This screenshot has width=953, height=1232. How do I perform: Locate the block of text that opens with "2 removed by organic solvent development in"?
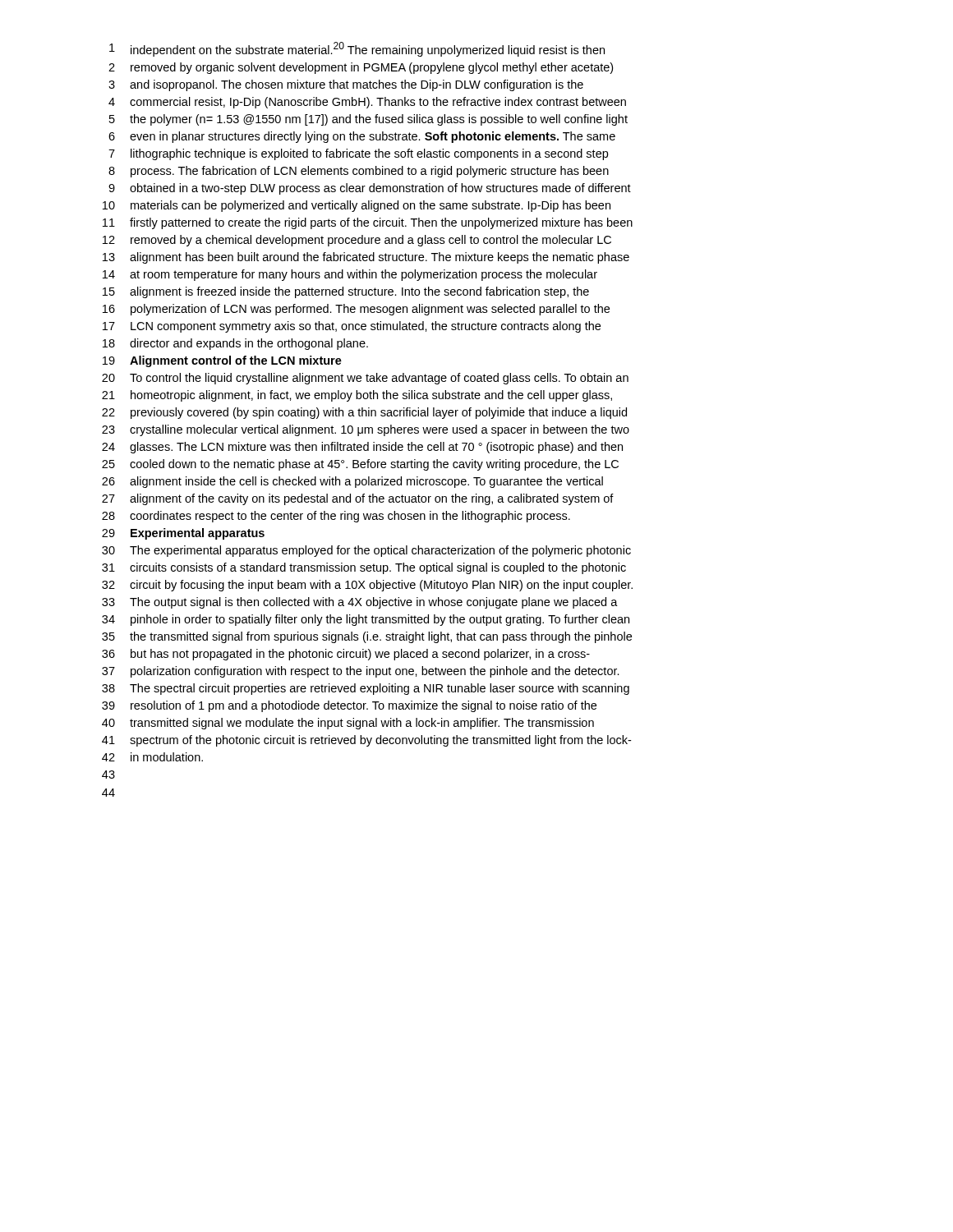coord(488,68)
